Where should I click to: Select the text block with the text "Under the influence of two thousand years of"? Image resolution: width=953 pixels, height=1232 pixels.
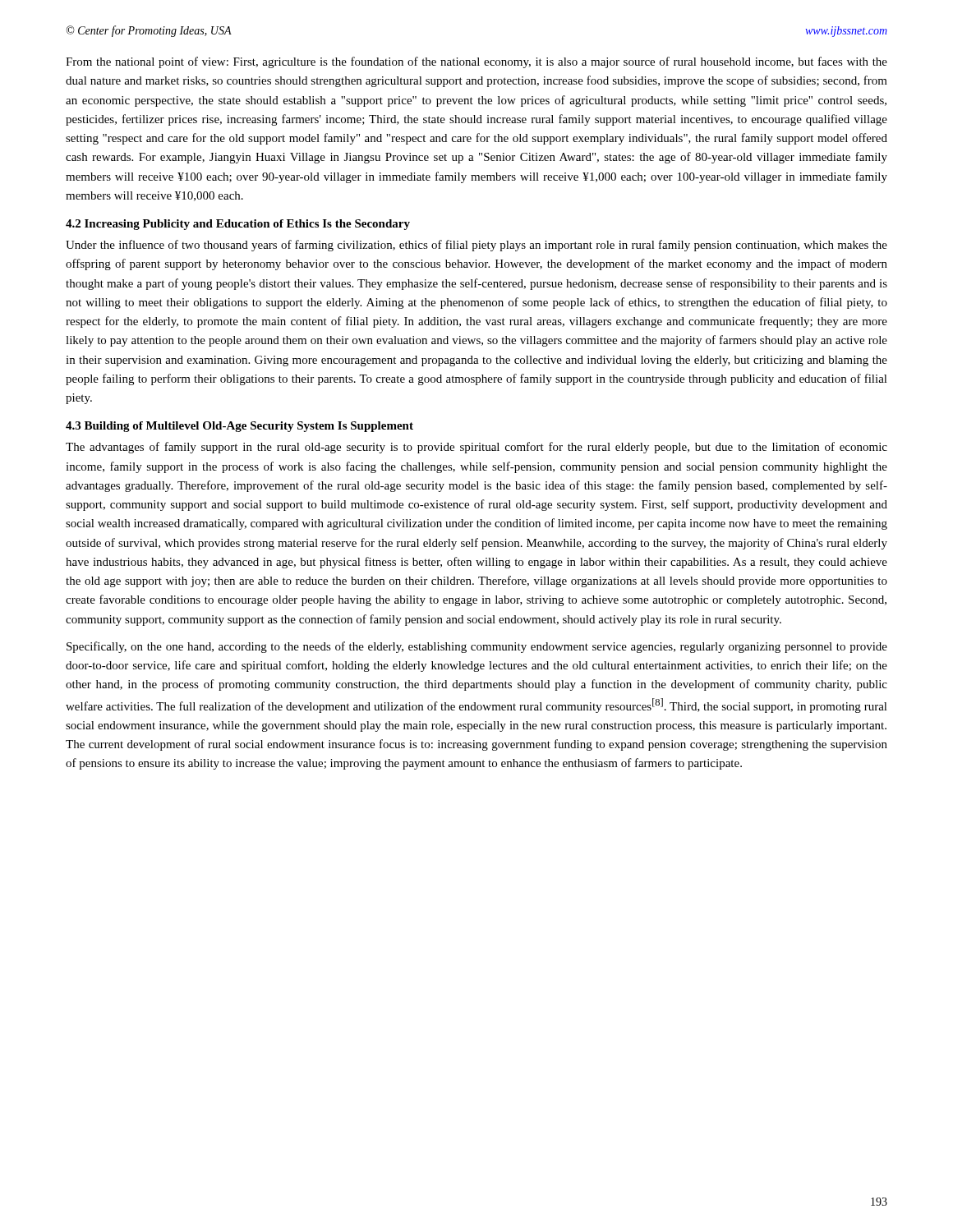point(476,321)
